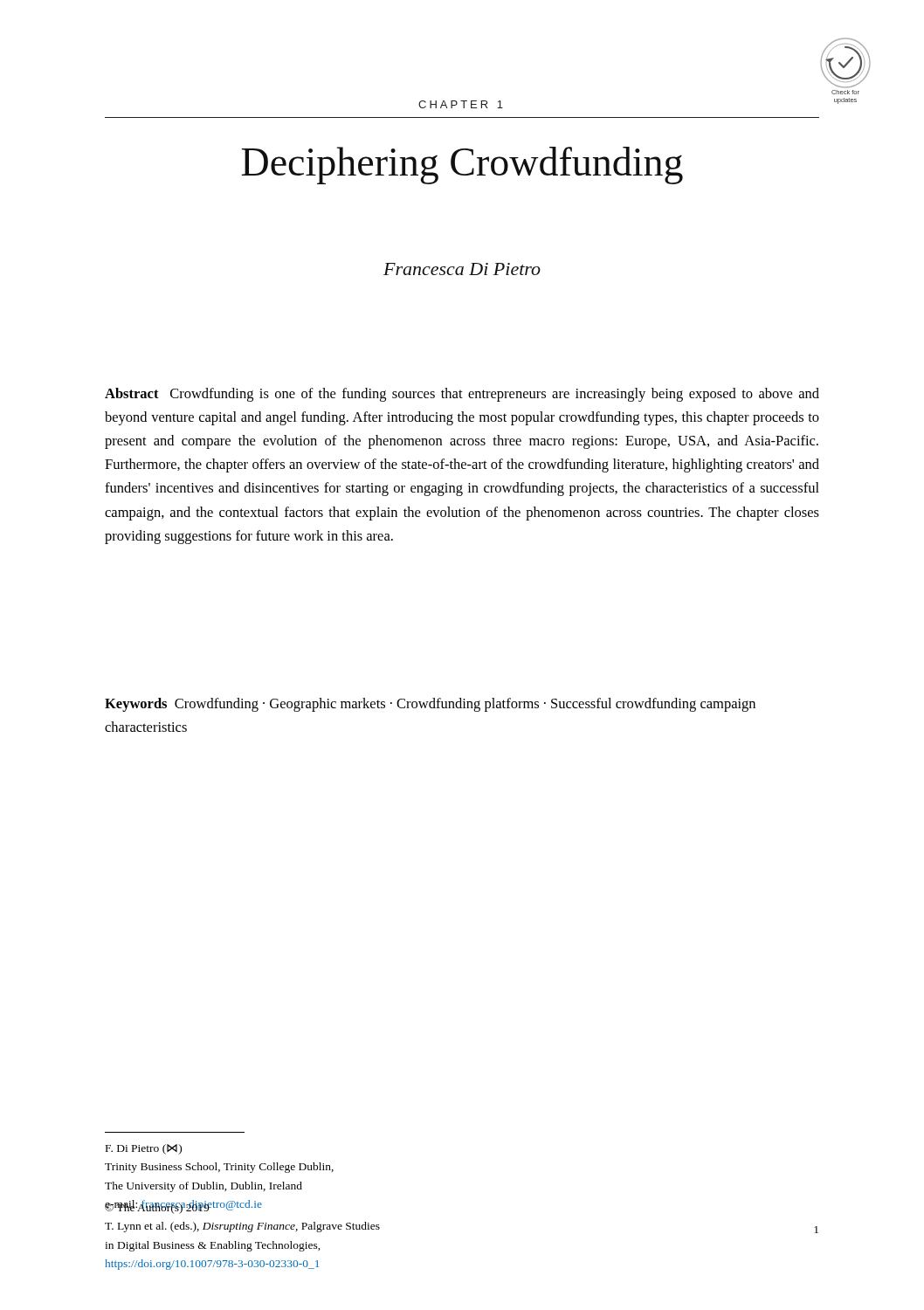Find the region starting "Francesca Di Pietro"
Image resolution: width=924 pixels, height=1310 pixels.
pos(462,269)
